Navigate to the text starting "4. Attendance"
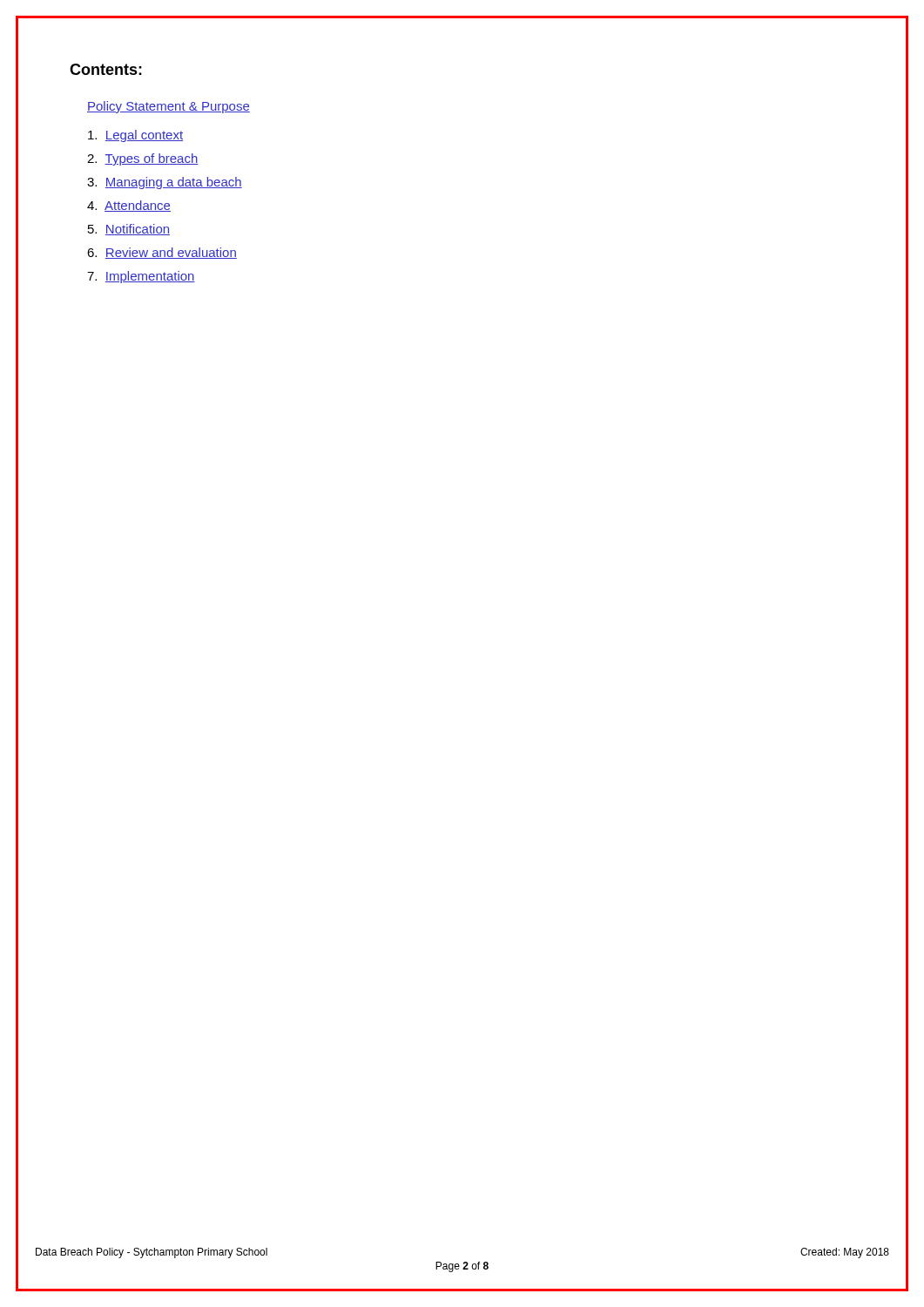 [x=129, y=205]
